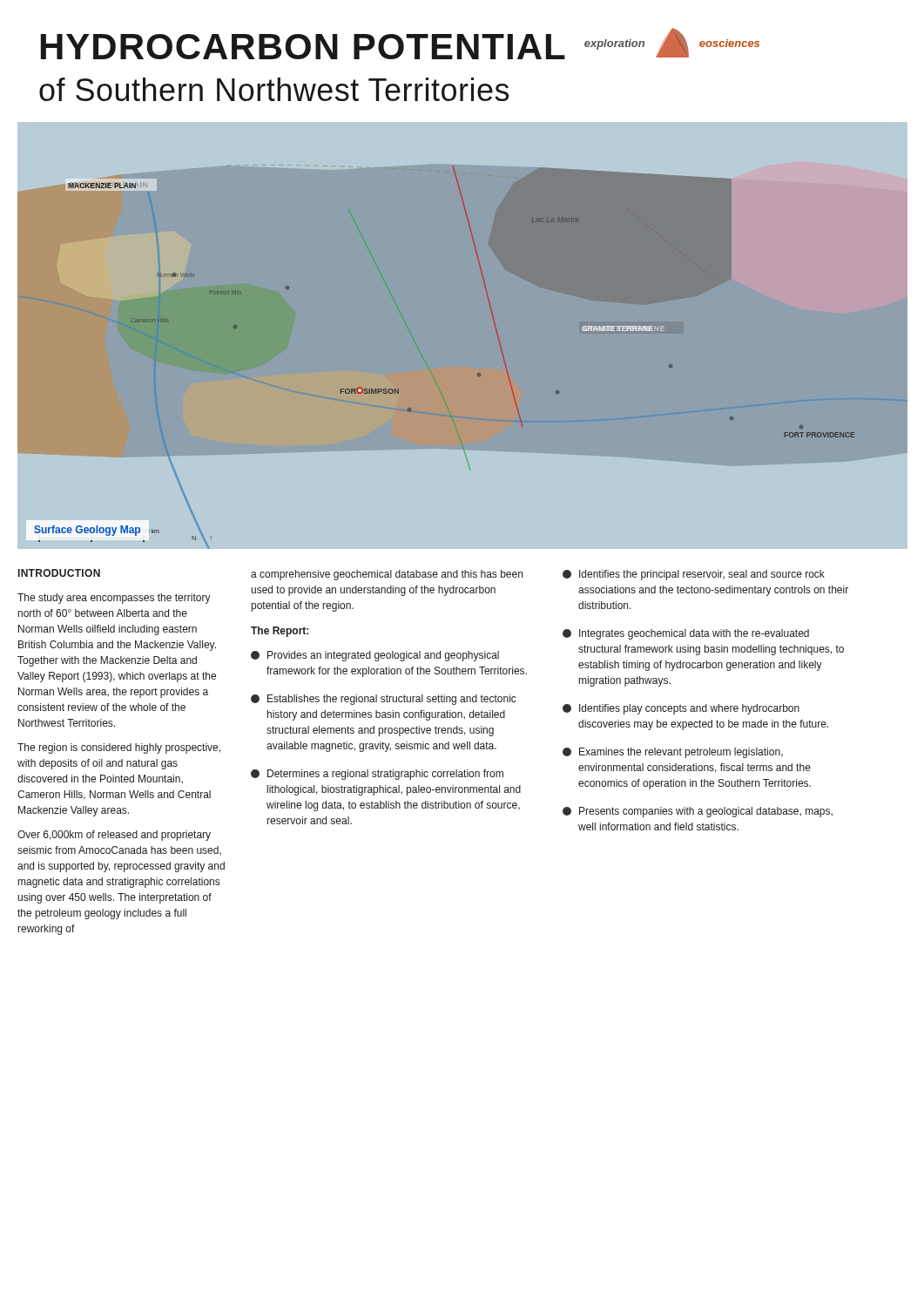This screenshot has width=924, height=1307.
Task: Click on the list item that says "Provides an integrated geological and geophysical framework for"
Action: click(x=395, y=663)
